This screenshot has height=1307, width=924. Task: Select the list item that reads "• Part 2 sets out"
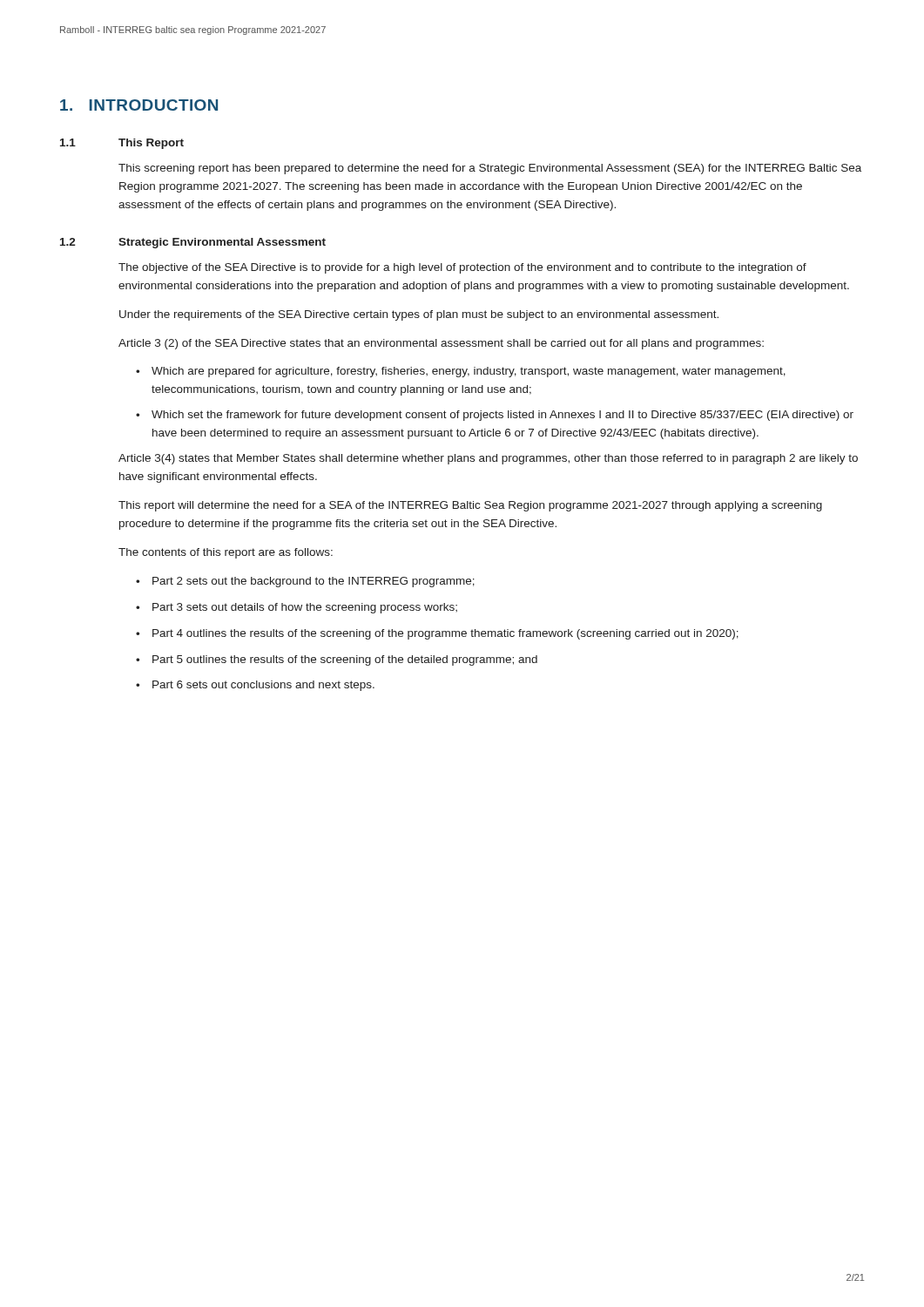click(305, 582)
